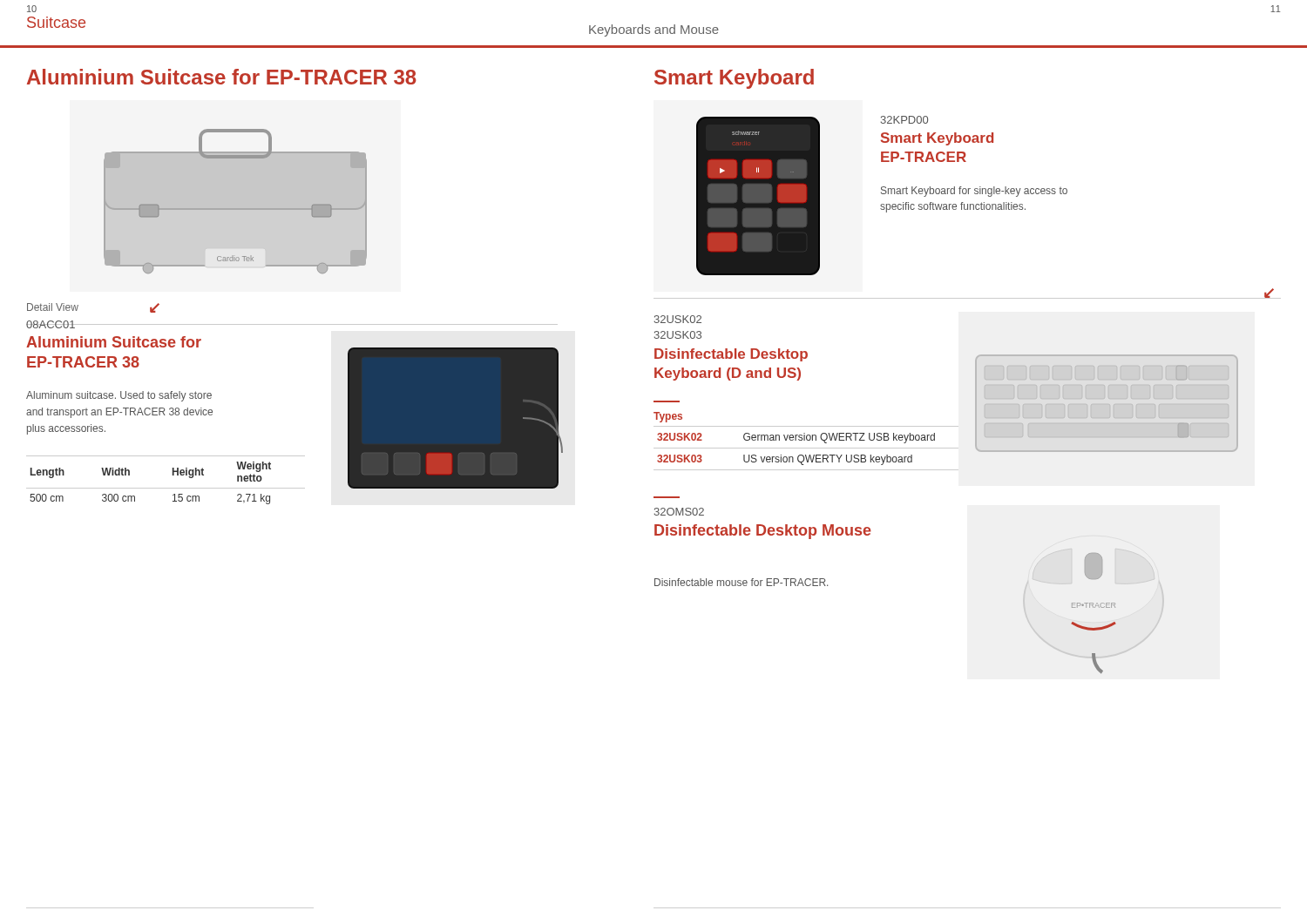This screenshot has width=1307, height=924.
Task: Click on the region starting "Disinfectable mouse for EP-TRACER."
Action: tap(741, 583)
